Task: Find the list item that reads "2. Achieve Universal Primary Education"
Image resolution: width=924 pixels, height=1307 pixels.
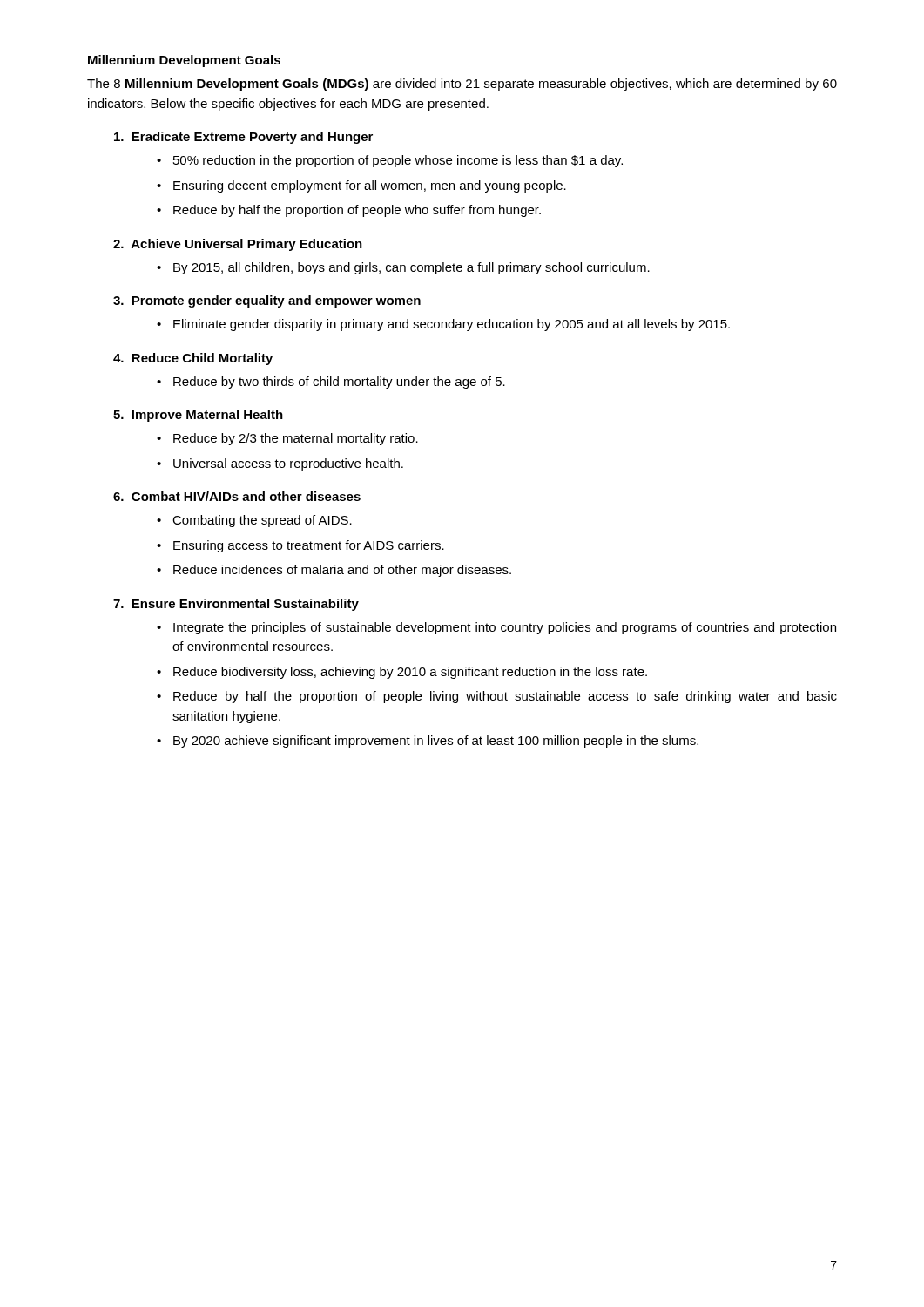Action: click(238, 243)
